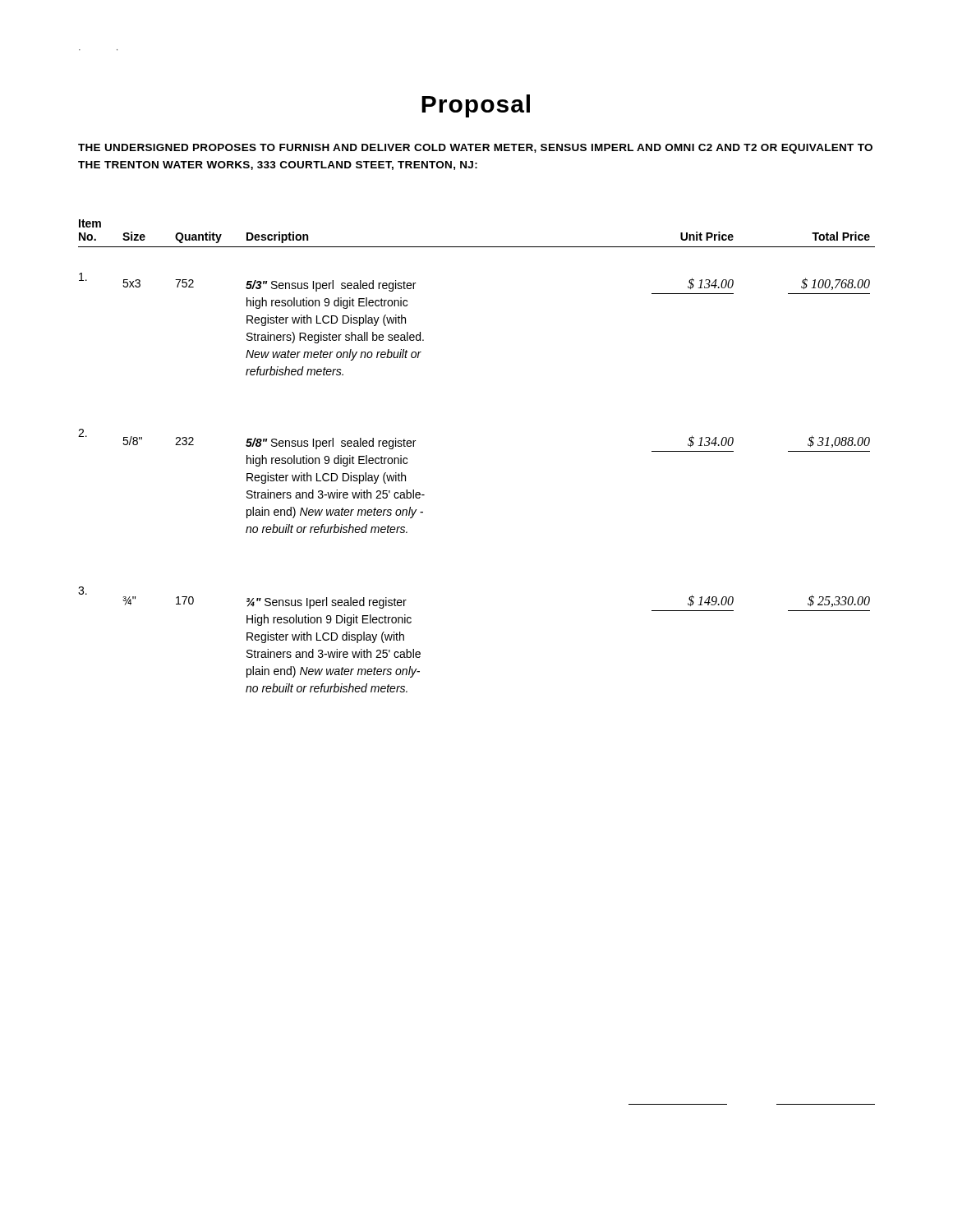Locate the title
The width and height of the screenshot is (953, 1232).
click(476, 104)
